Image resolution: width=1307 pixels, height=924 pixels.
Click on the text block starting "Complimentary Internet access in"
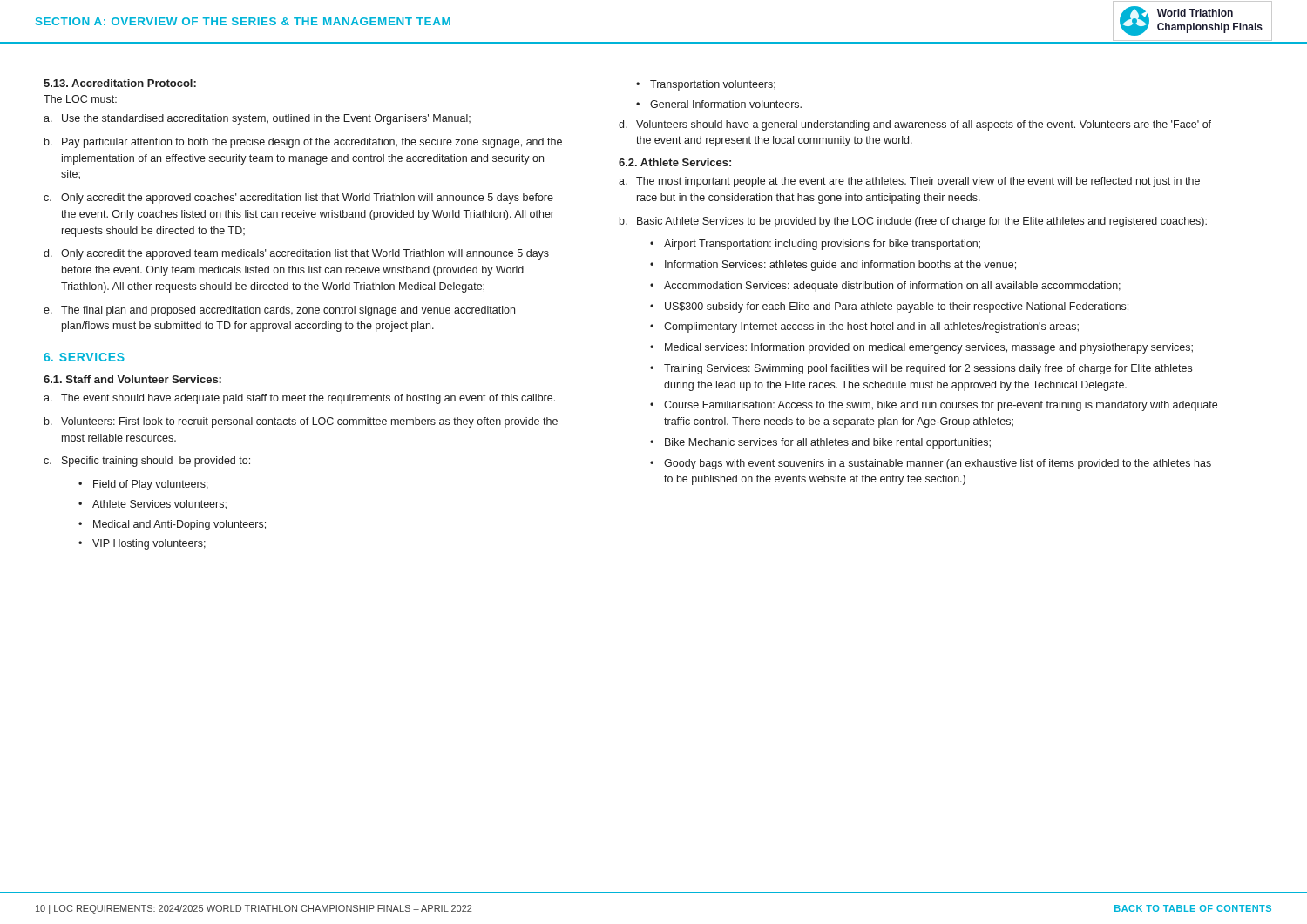[872, 327]
